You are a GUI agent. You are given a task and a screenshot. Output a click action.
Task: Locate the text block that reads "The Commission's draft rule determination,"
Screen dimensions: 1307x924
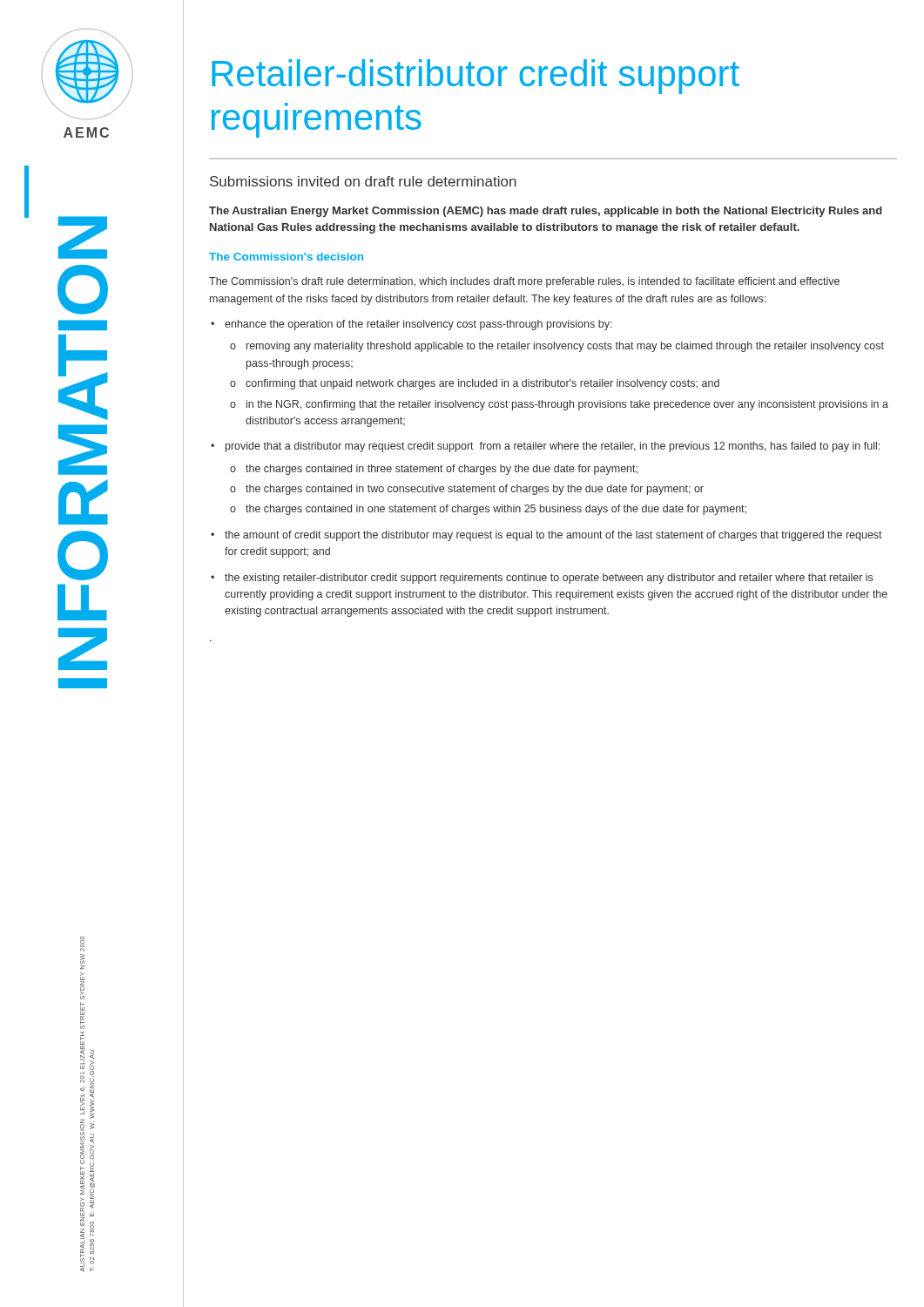pos(553,291)
